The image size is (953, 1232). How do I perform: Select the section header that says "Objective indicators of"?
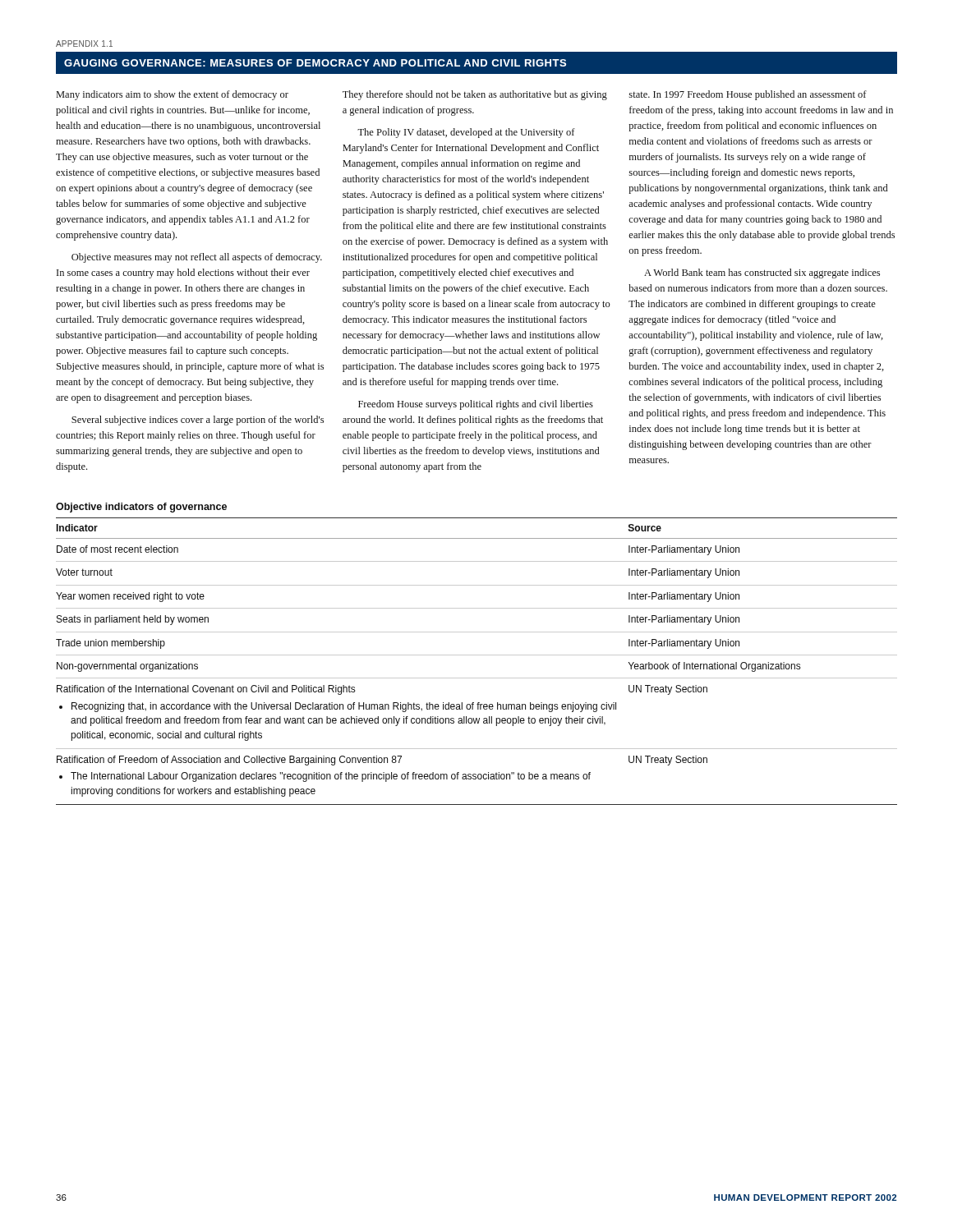click(x=141, y=507)
